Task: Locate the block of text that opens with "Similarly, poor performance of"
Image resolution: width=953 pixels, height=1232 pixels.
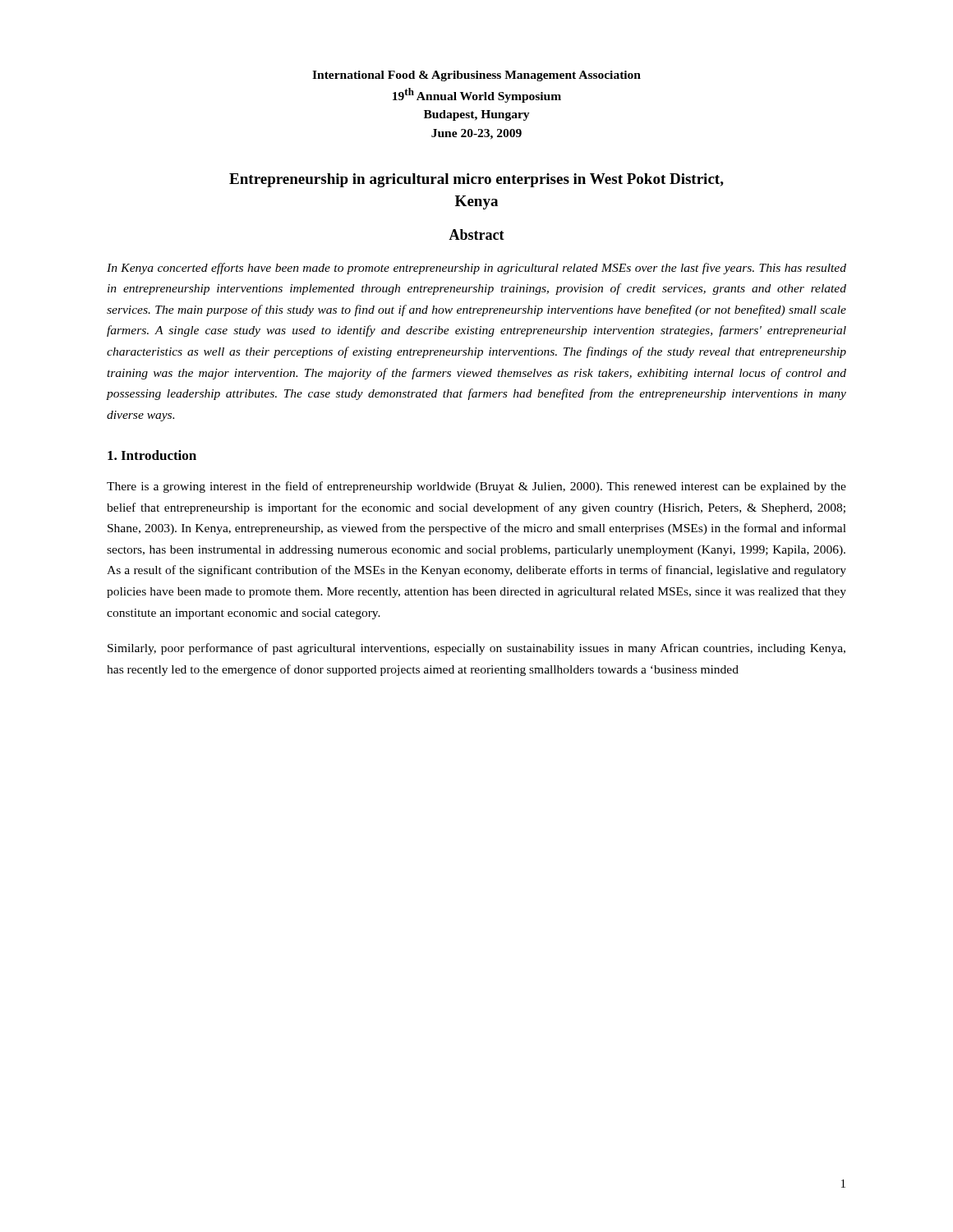Action: tap(476, 658)
